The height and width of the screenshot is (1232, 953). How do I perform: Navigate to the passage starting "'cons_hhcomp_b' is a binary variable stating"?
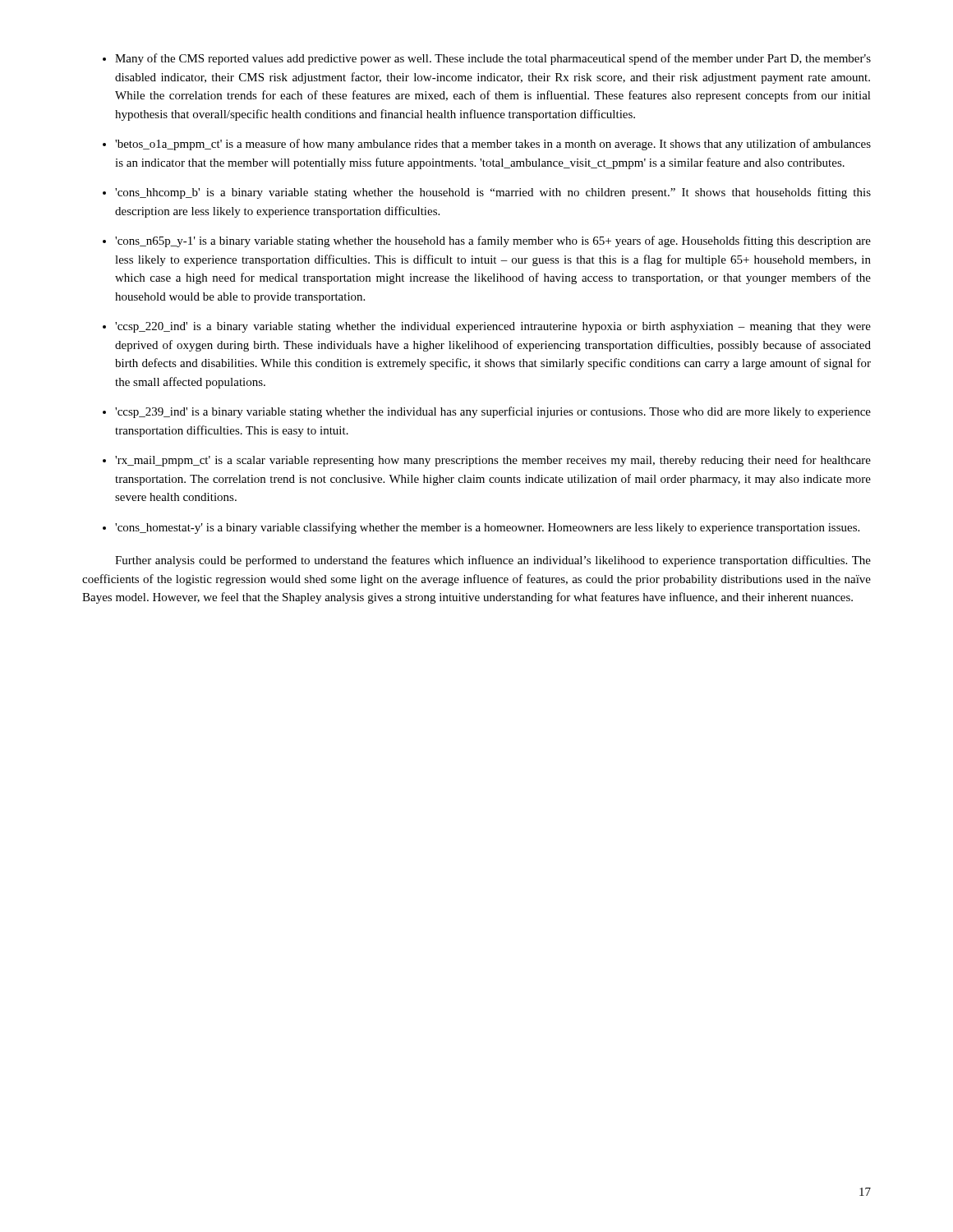point(493,201)
